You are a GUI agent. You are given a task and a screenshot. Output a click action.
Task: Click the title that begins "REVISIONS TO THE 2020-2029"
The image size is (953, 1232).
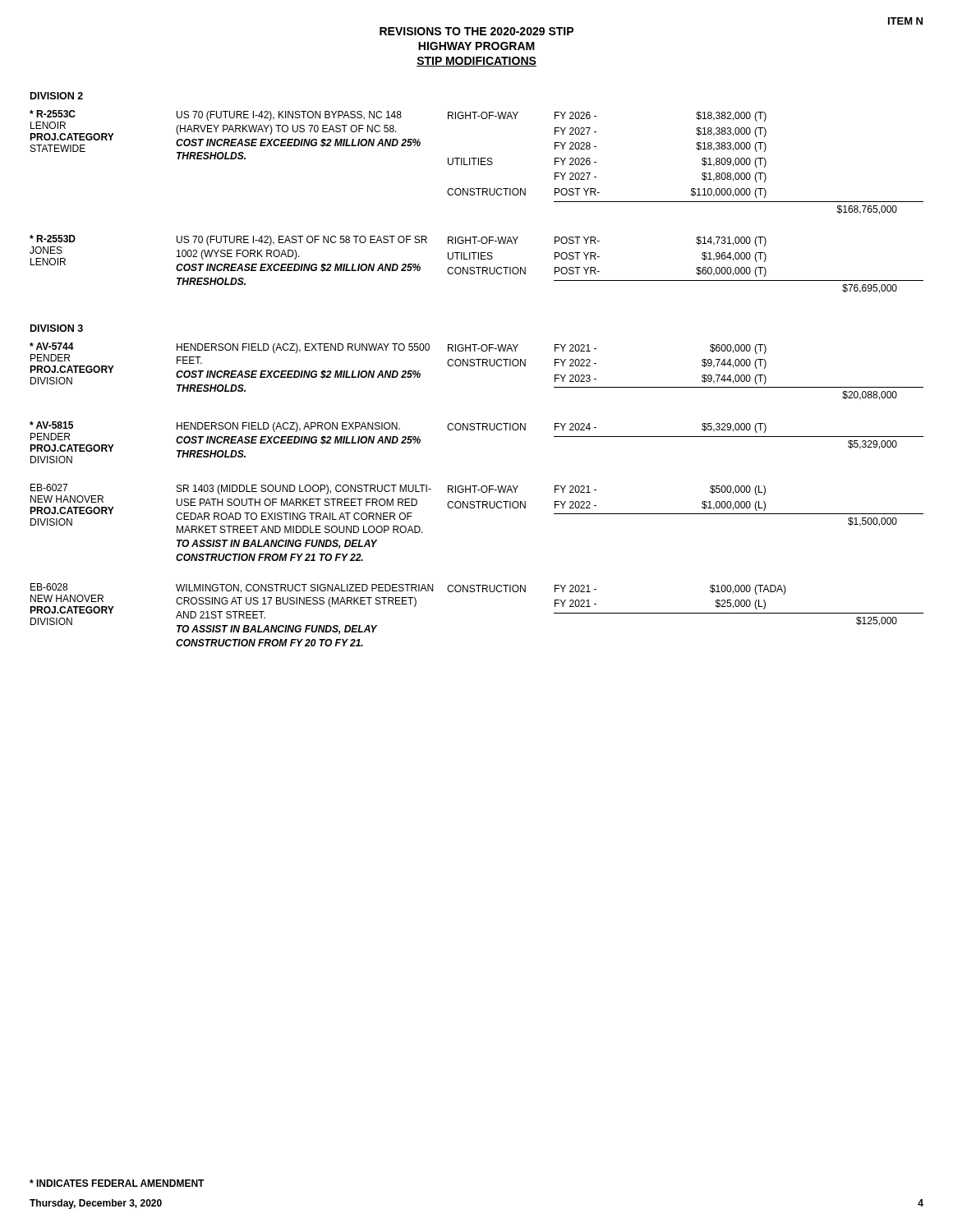476,31
